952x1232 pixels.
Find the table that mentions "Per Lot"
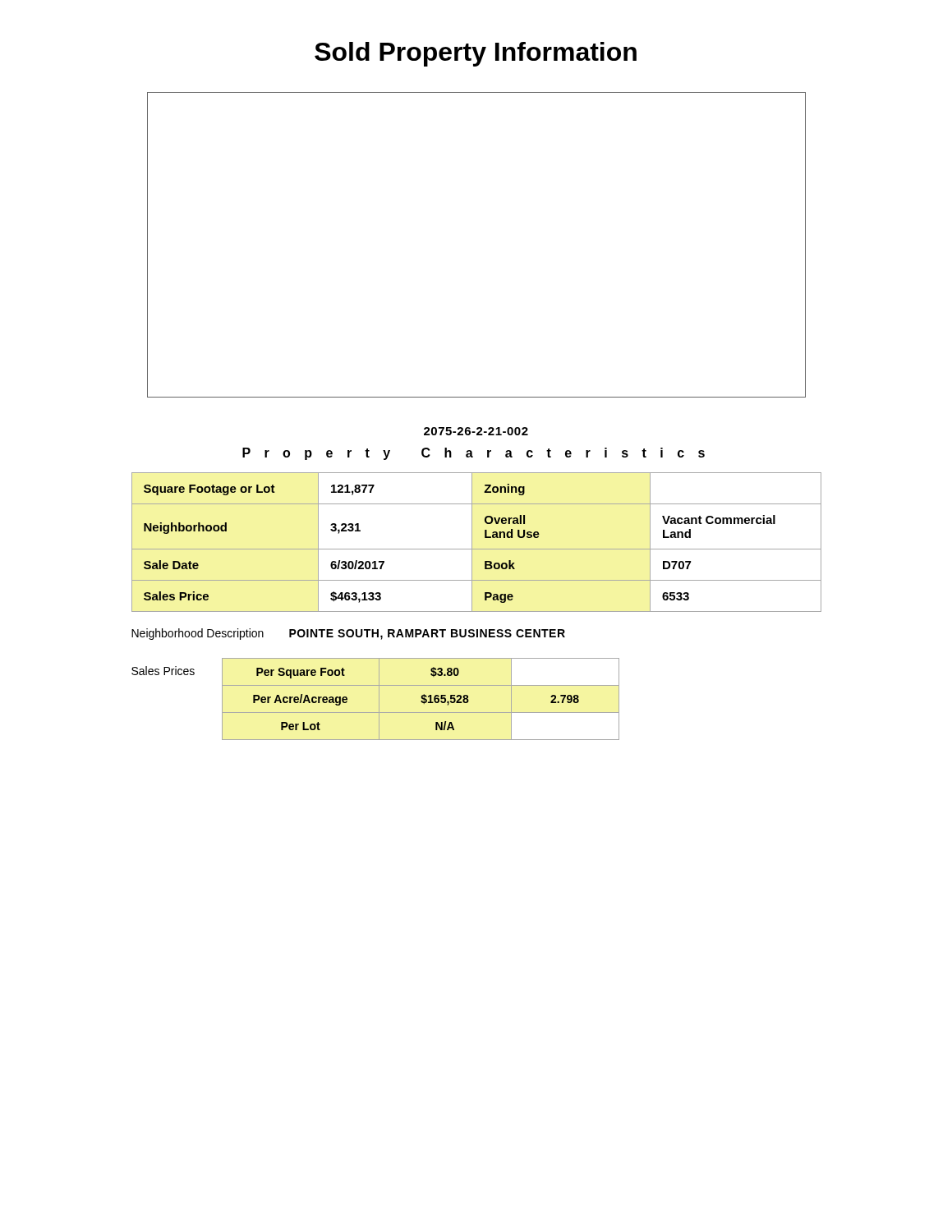pyautogui.click(x=476, y=699)
